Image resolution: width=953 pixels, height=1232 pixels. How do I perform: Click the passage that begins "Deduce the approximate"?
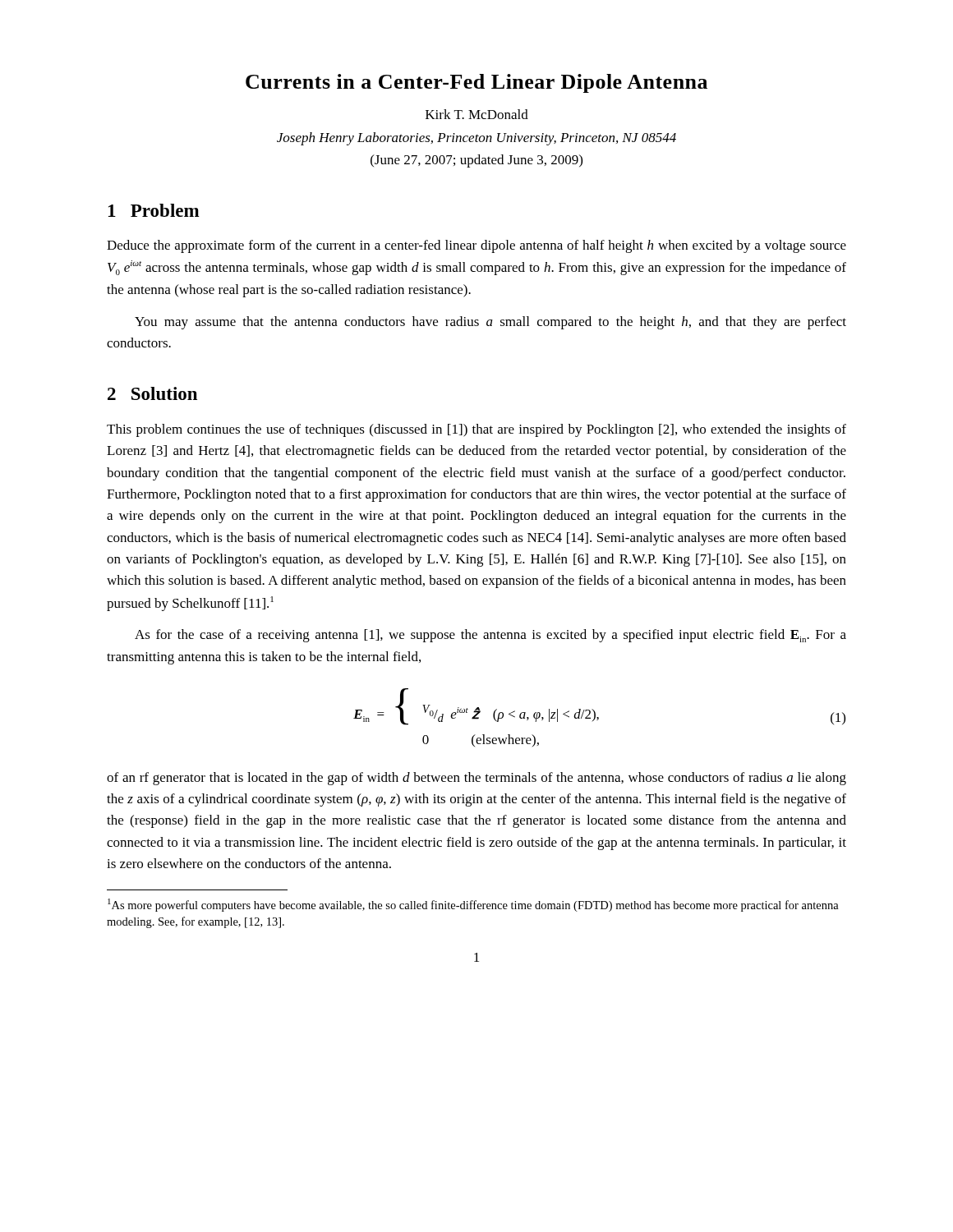tap(476, 268)
